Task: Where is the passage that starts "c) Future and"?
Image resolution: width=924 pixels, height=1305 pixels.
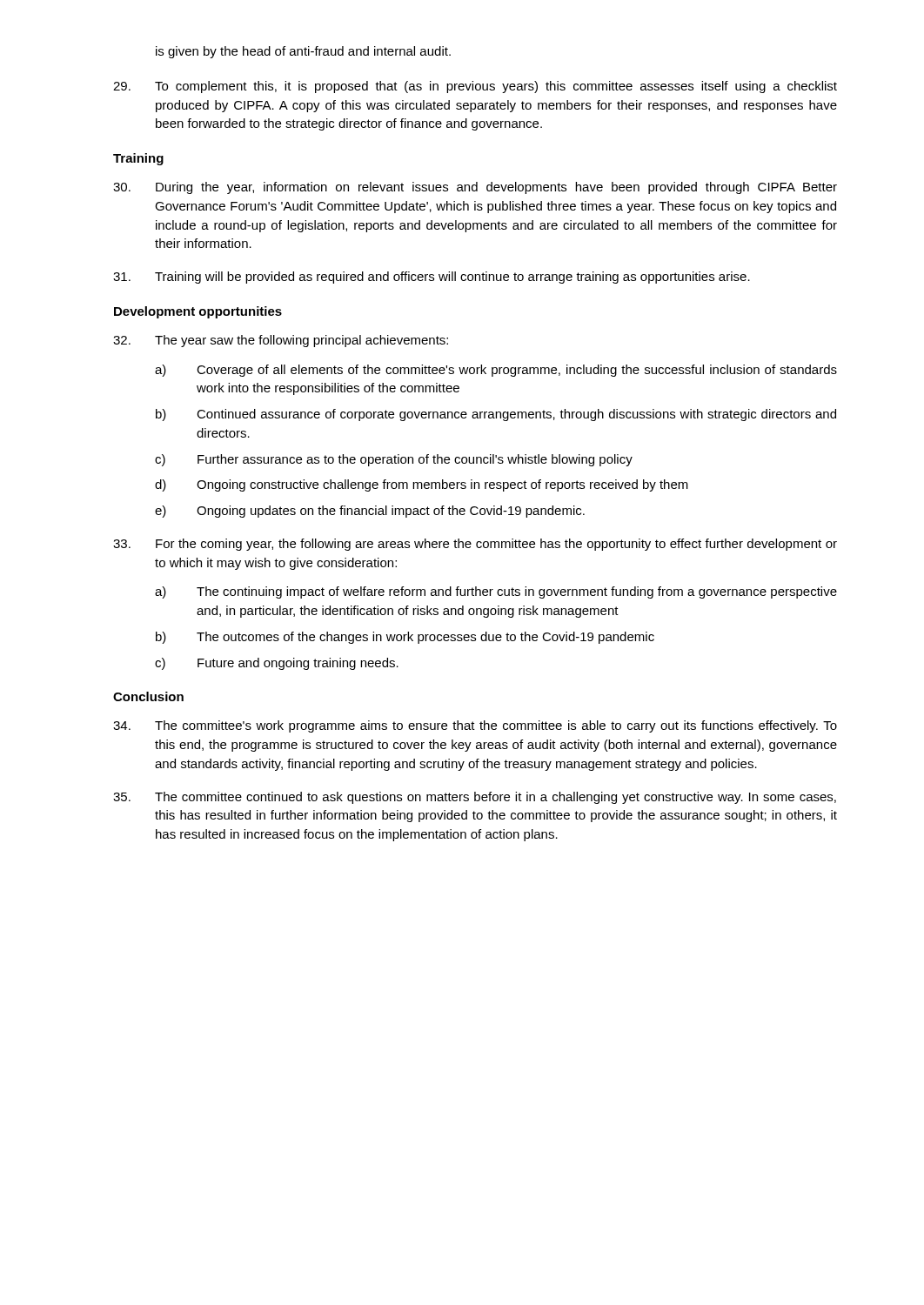Action: pyautogui.click(x=277, y=664)
